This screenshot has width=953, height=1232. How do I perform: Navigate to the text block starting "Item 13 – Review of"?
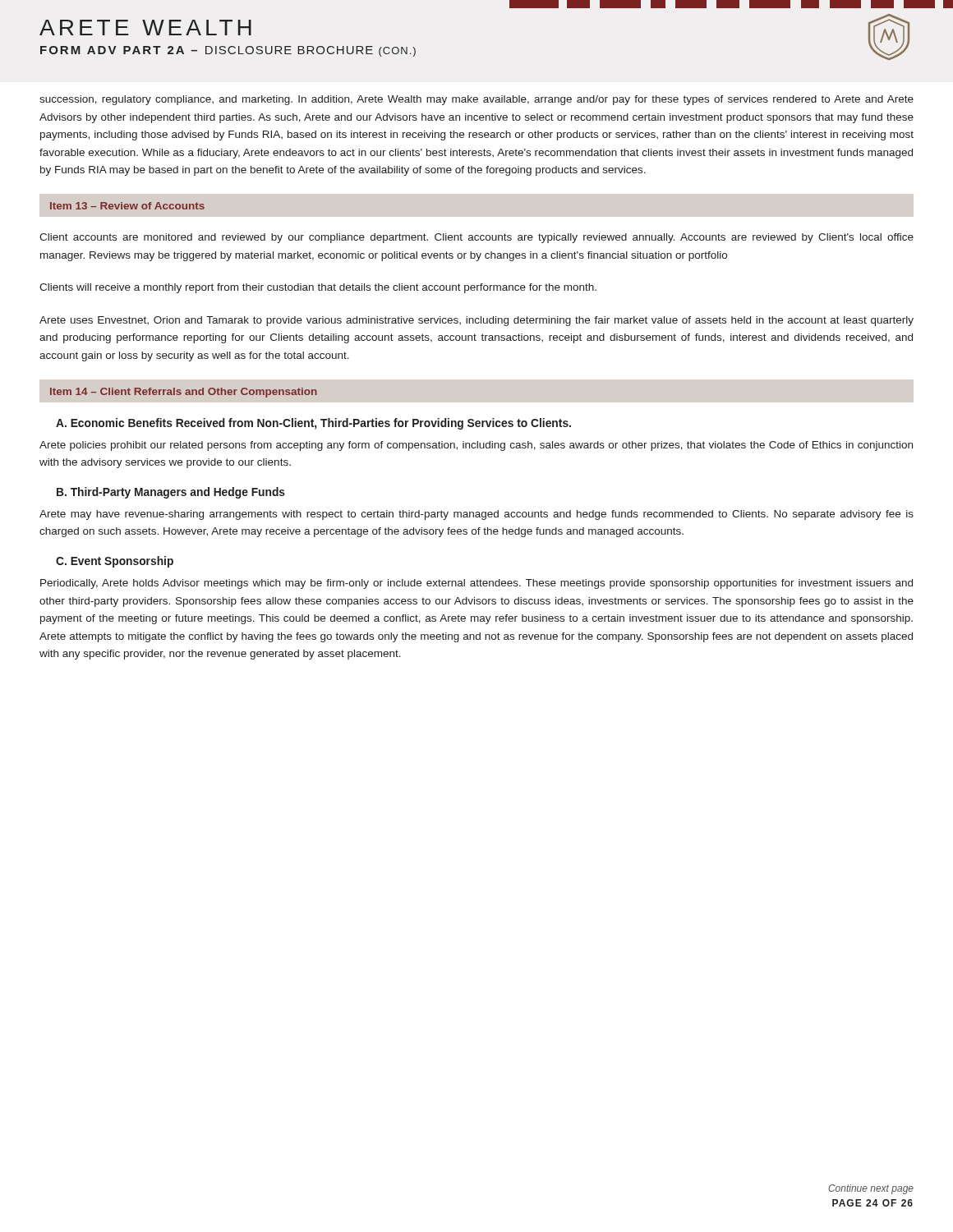point(127,206)
